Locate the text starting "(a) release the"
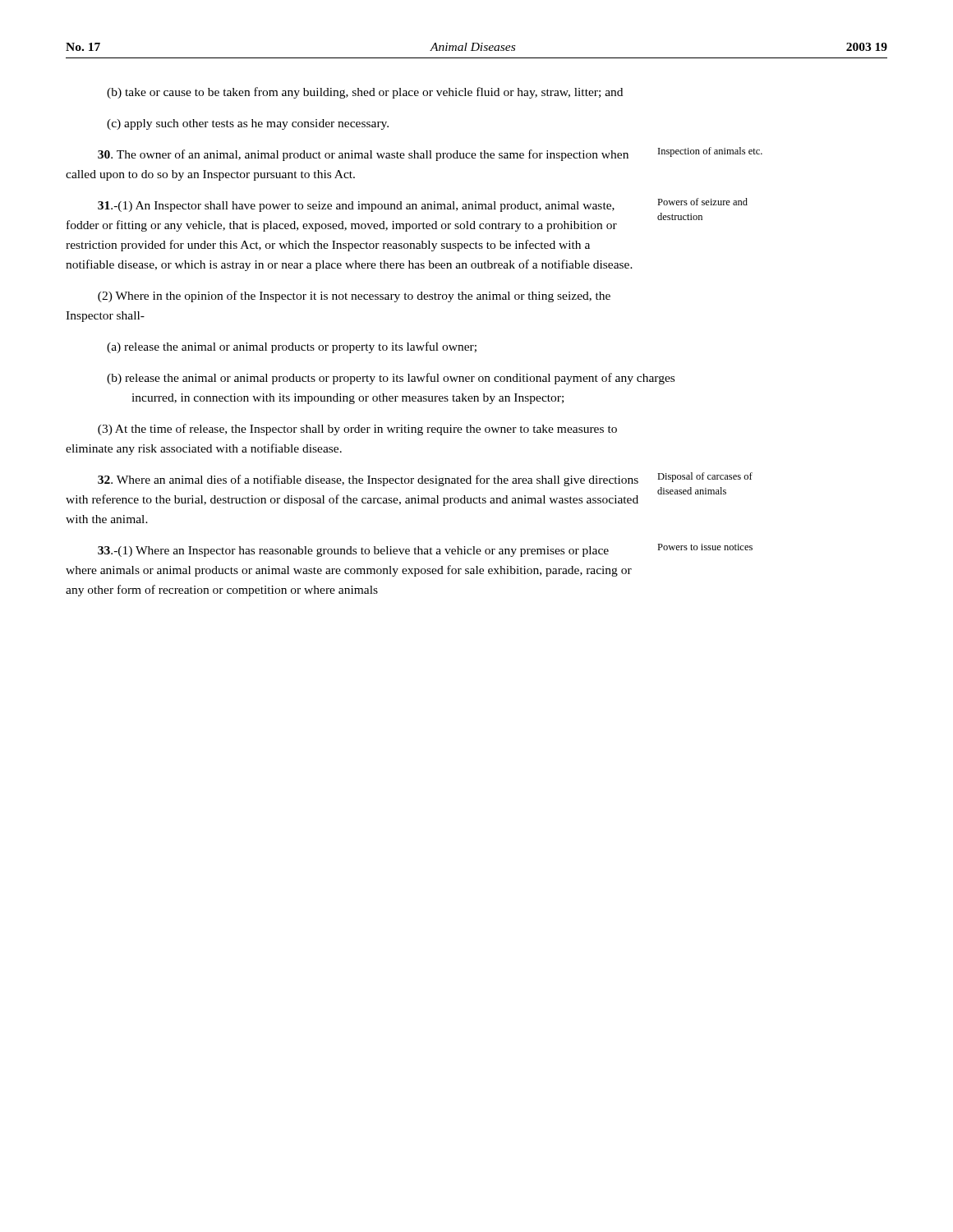953x1232 pixels. click(292, 346)
